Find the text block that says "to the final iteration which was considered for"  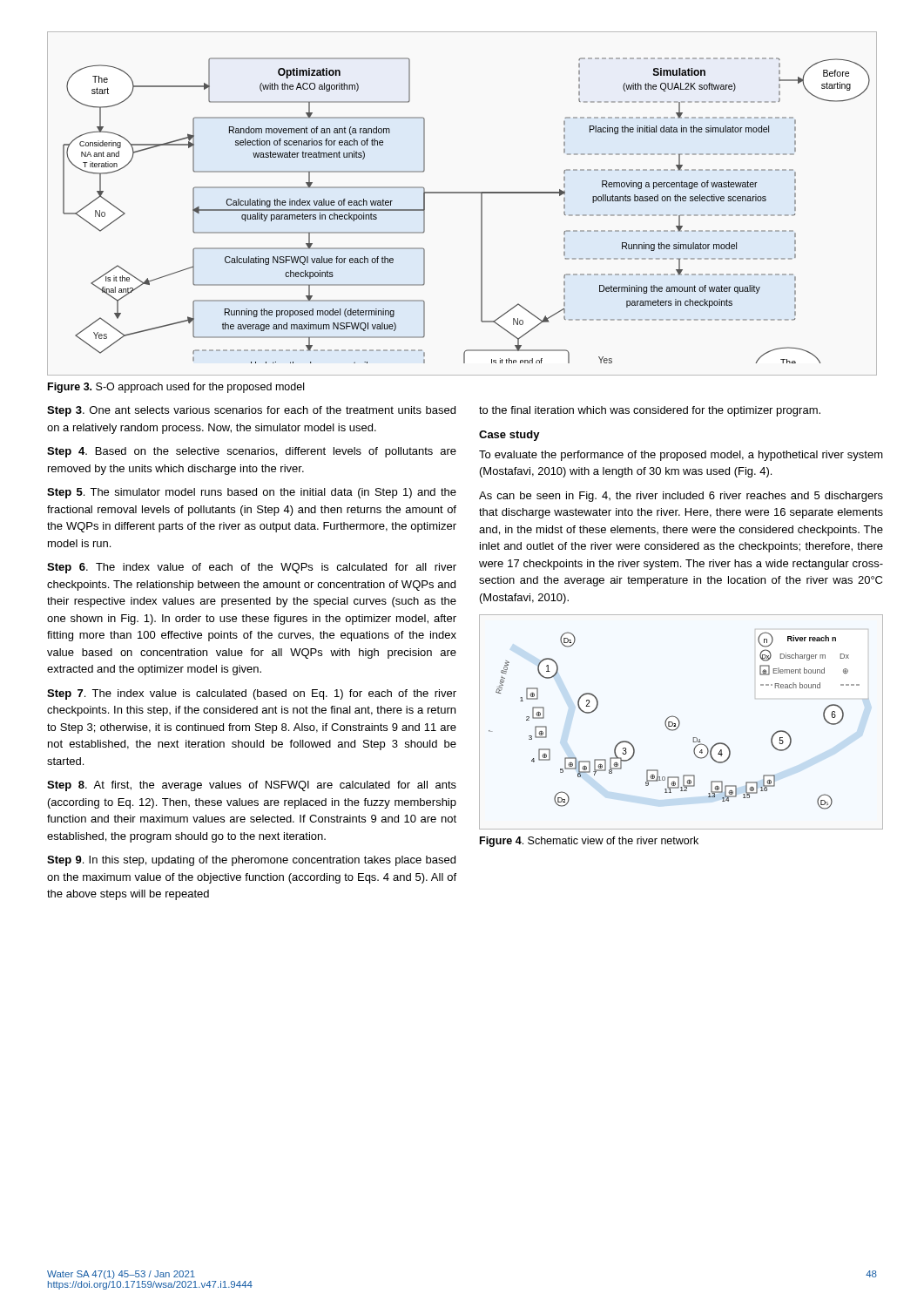681,410
